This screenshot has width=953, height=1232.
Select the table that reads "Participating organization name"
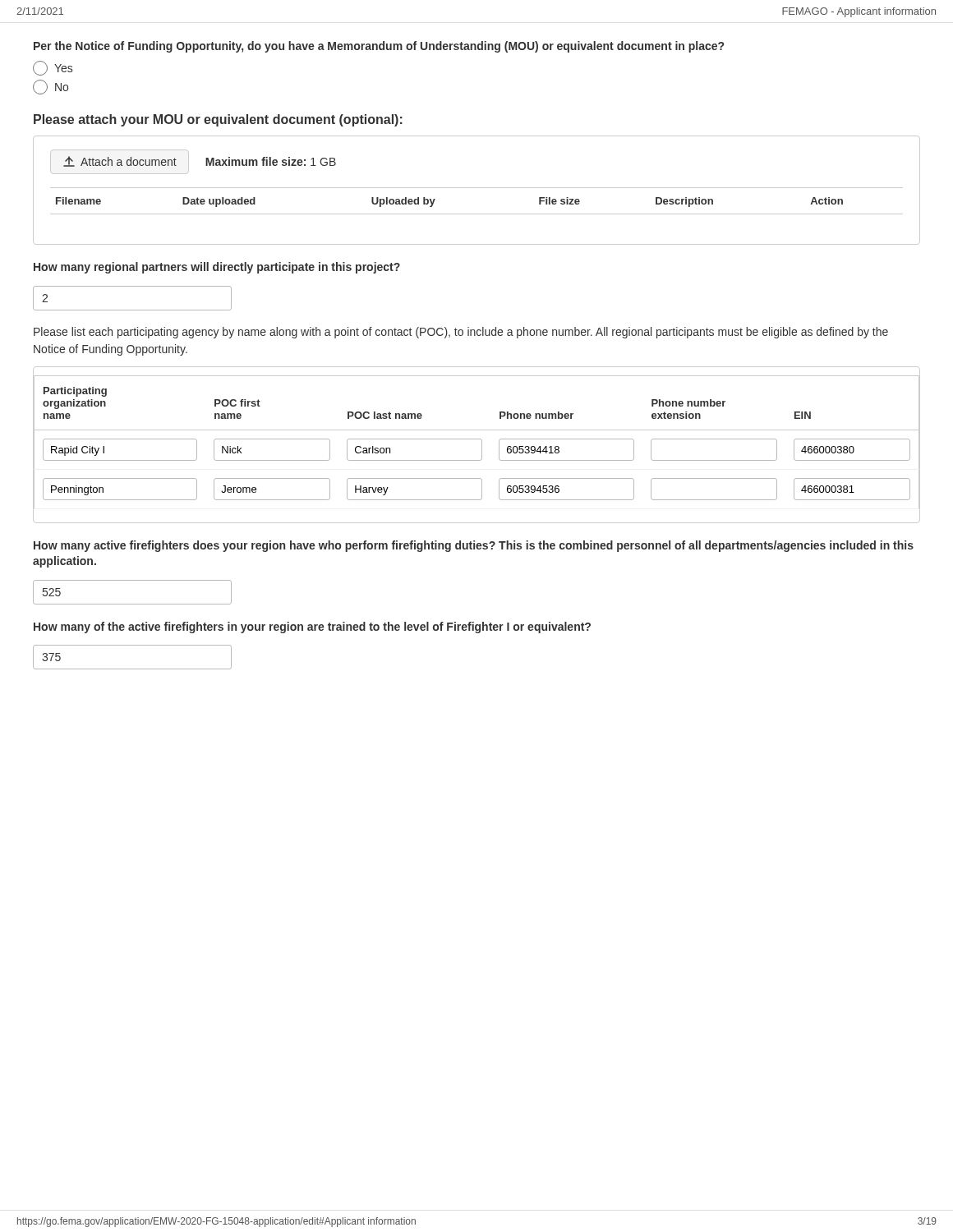(476, 444)
